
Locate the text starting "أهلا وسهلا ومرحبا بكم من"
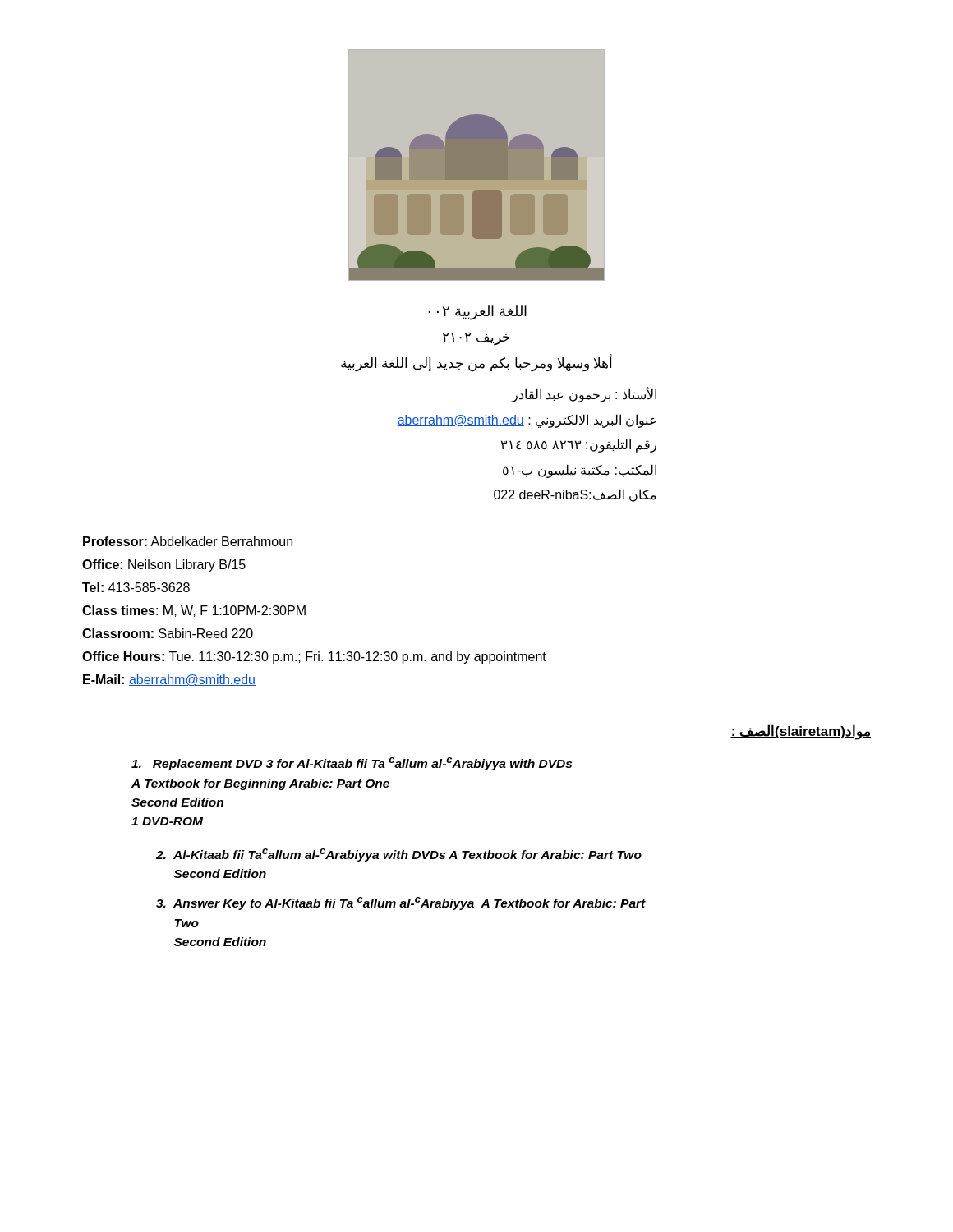(x=476, y=364)
